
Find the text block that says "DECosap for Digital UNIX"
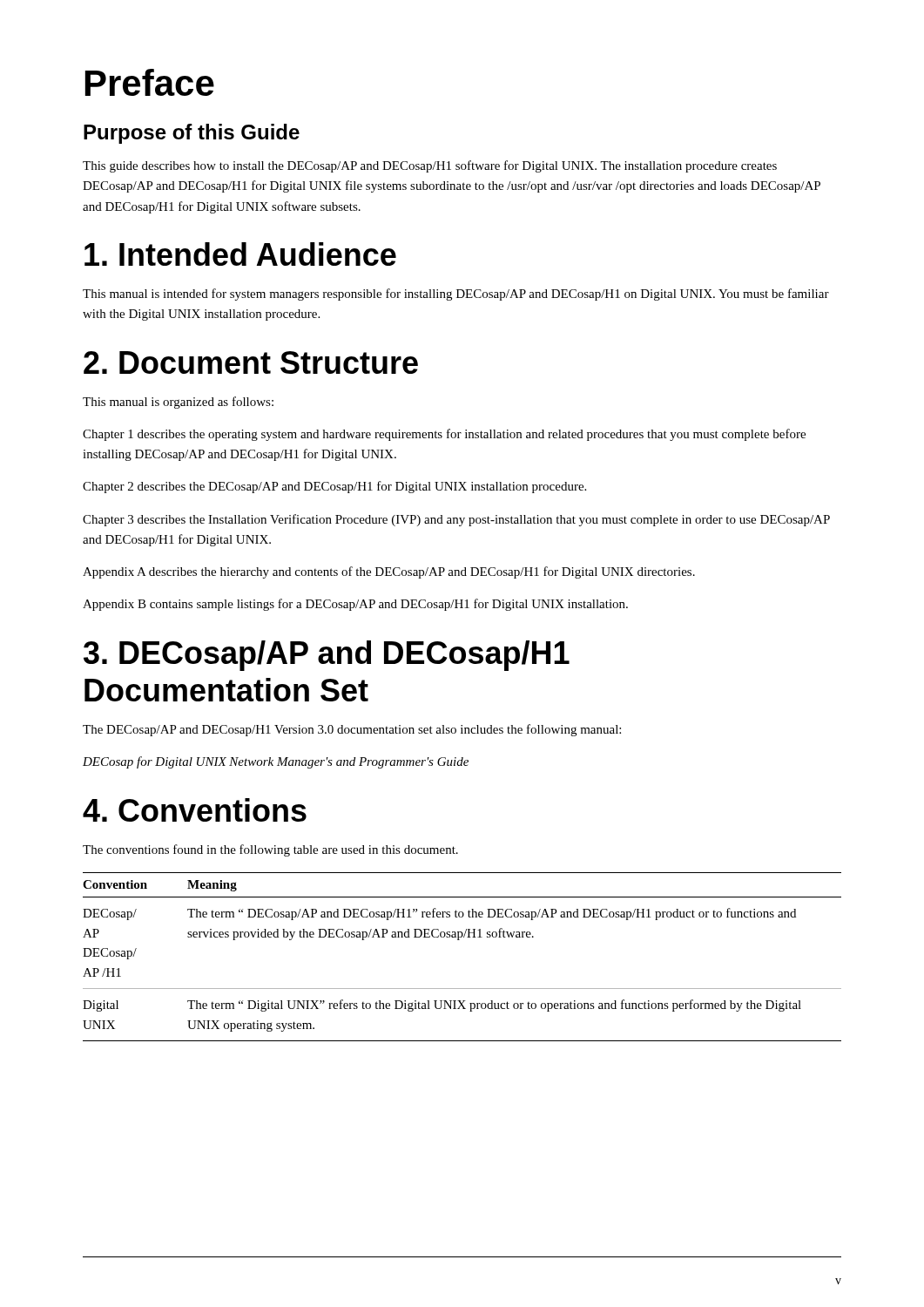(x=462, y=762)
